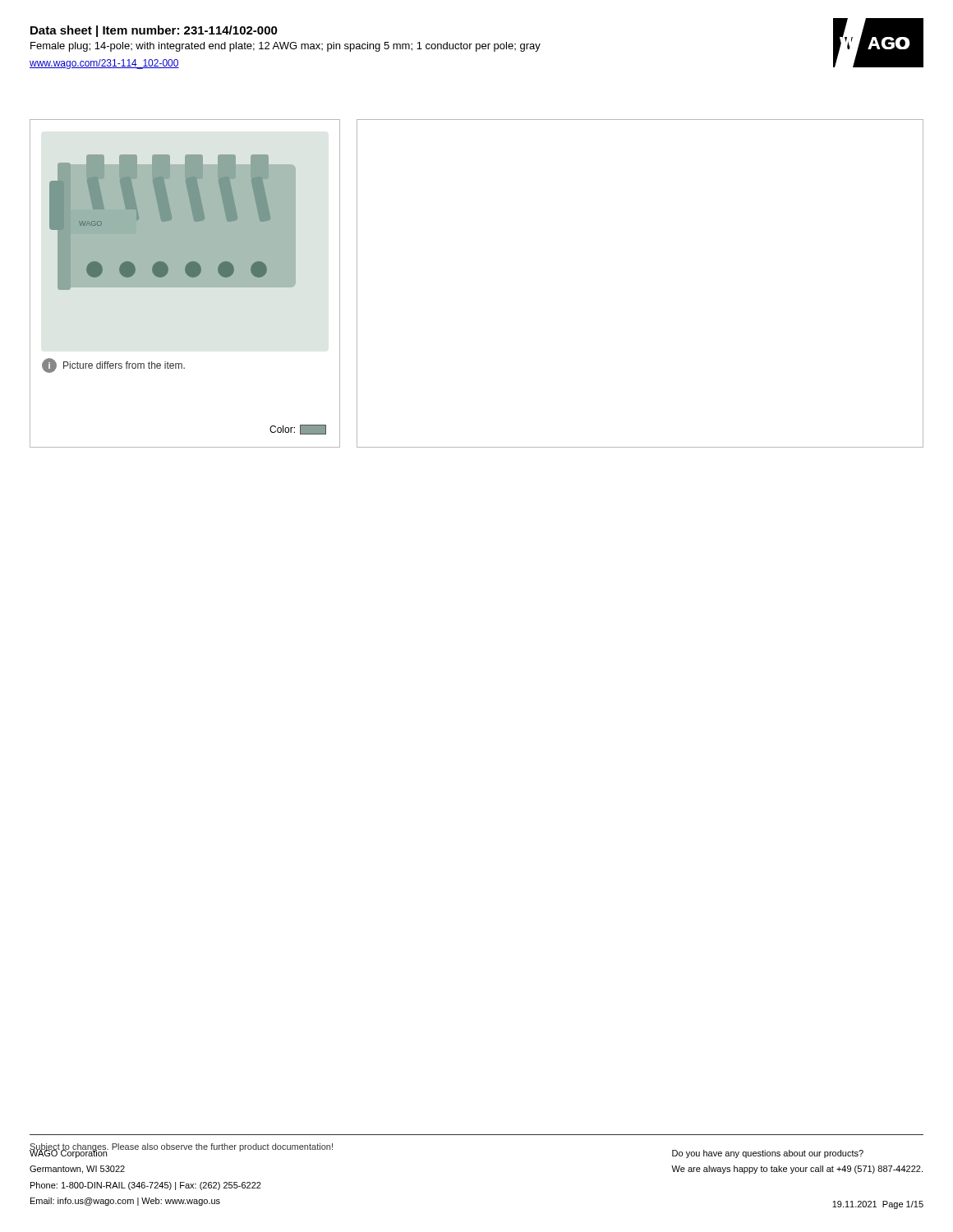Screen dimensions: 1232x953
Task: Click on the logo
Action: click(x=878, y=43)
